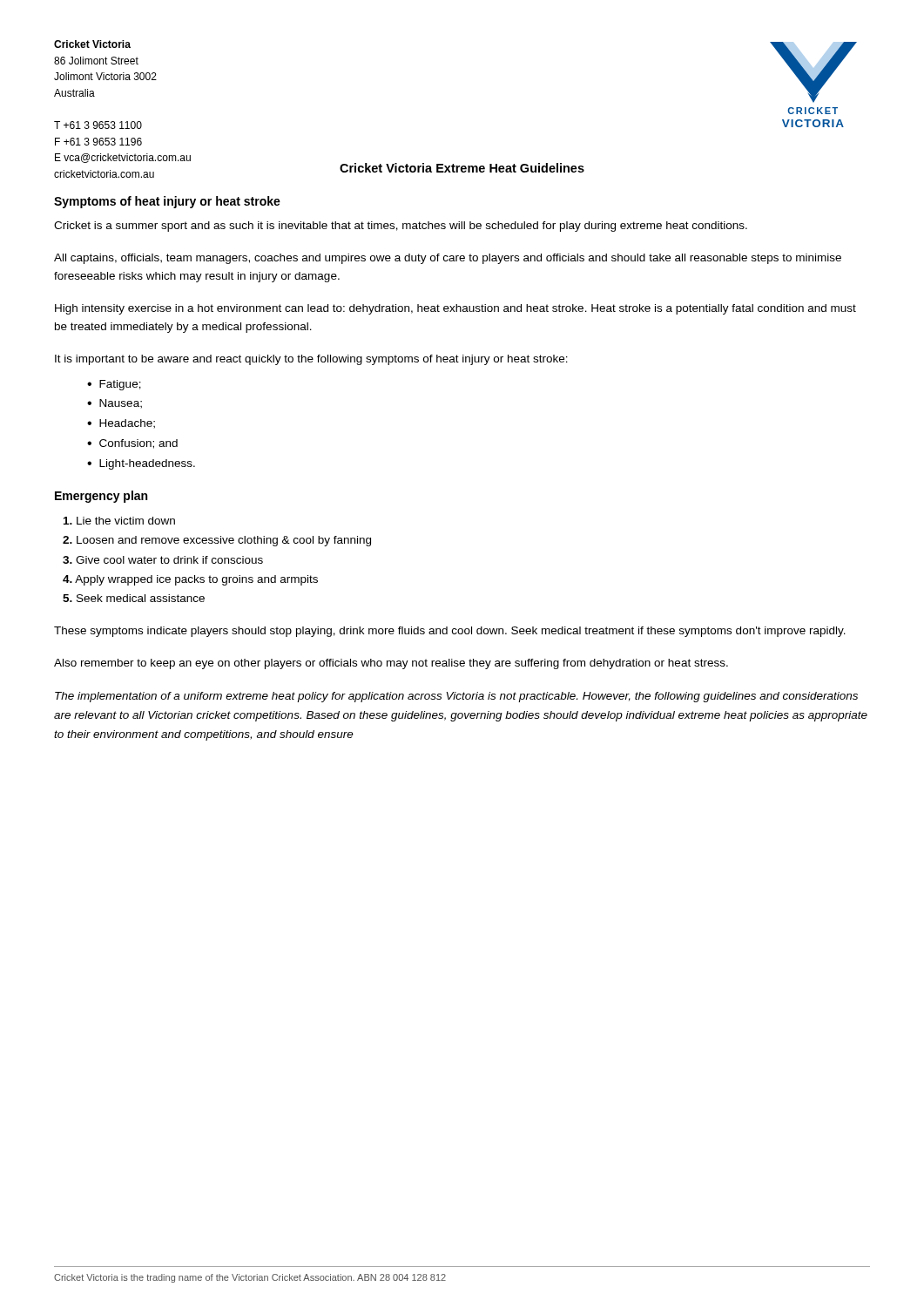Select the region starting "Symptoms of heat injury or heat"
This screenshot has height=1307, width=924.
click(x=167, y=201)
